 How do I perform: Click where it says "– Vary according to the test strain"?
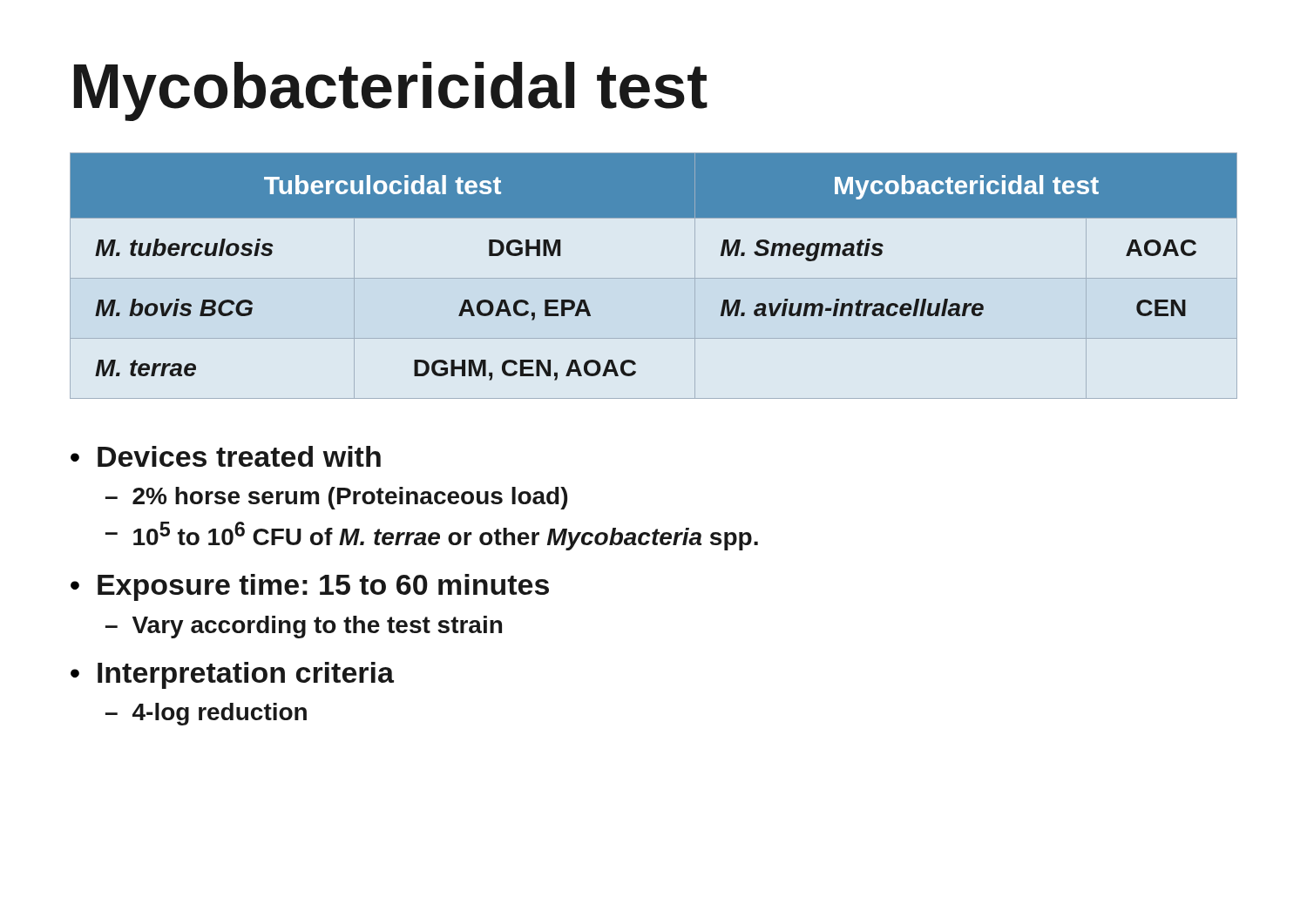304,625
